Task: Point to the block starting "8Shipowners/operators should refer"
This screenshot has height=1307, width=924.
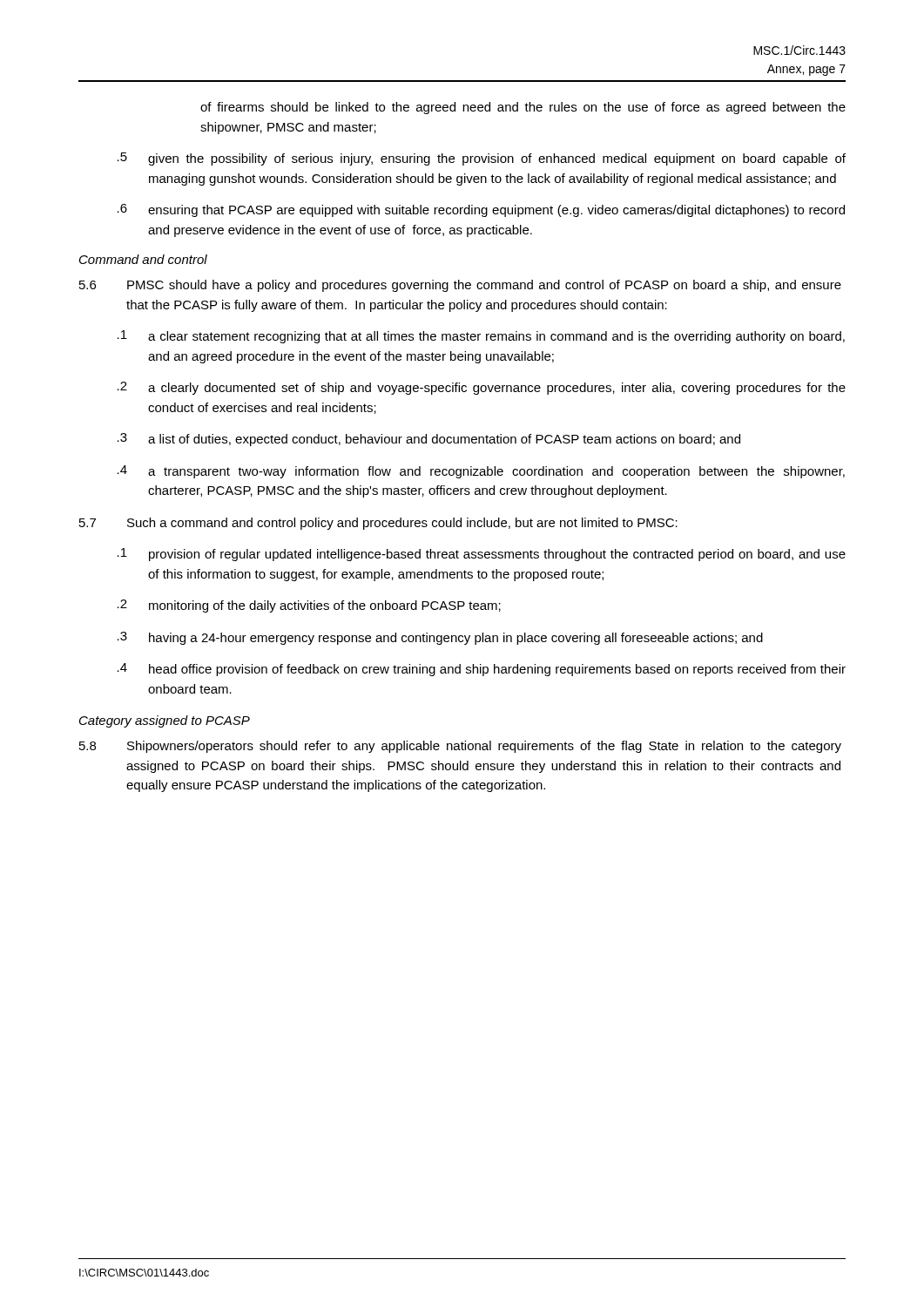Action: (x=460, y=766)
